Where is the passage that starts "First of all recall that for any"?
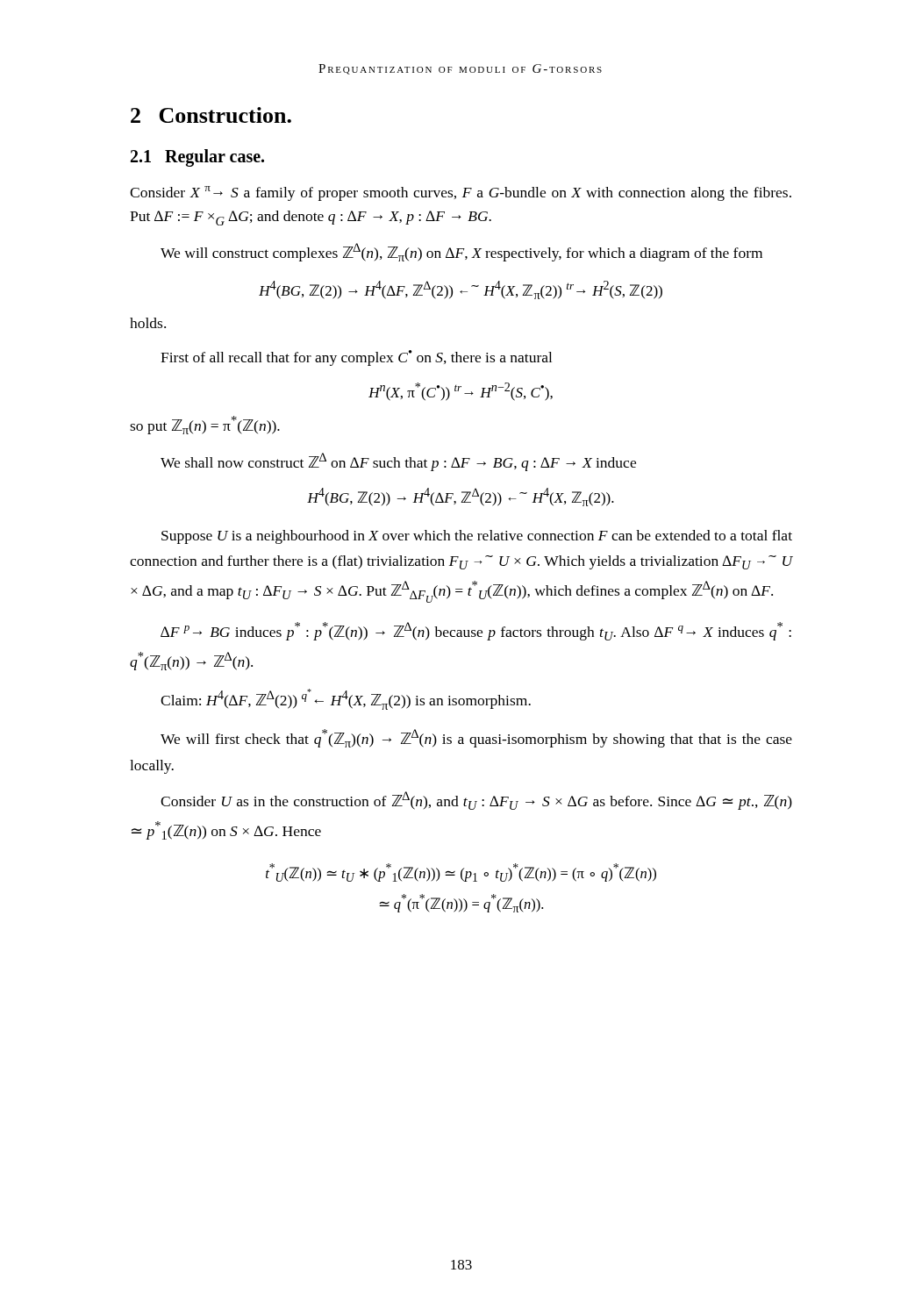Viewport: 922px width, 1316px height. click(x=357, y=355)
